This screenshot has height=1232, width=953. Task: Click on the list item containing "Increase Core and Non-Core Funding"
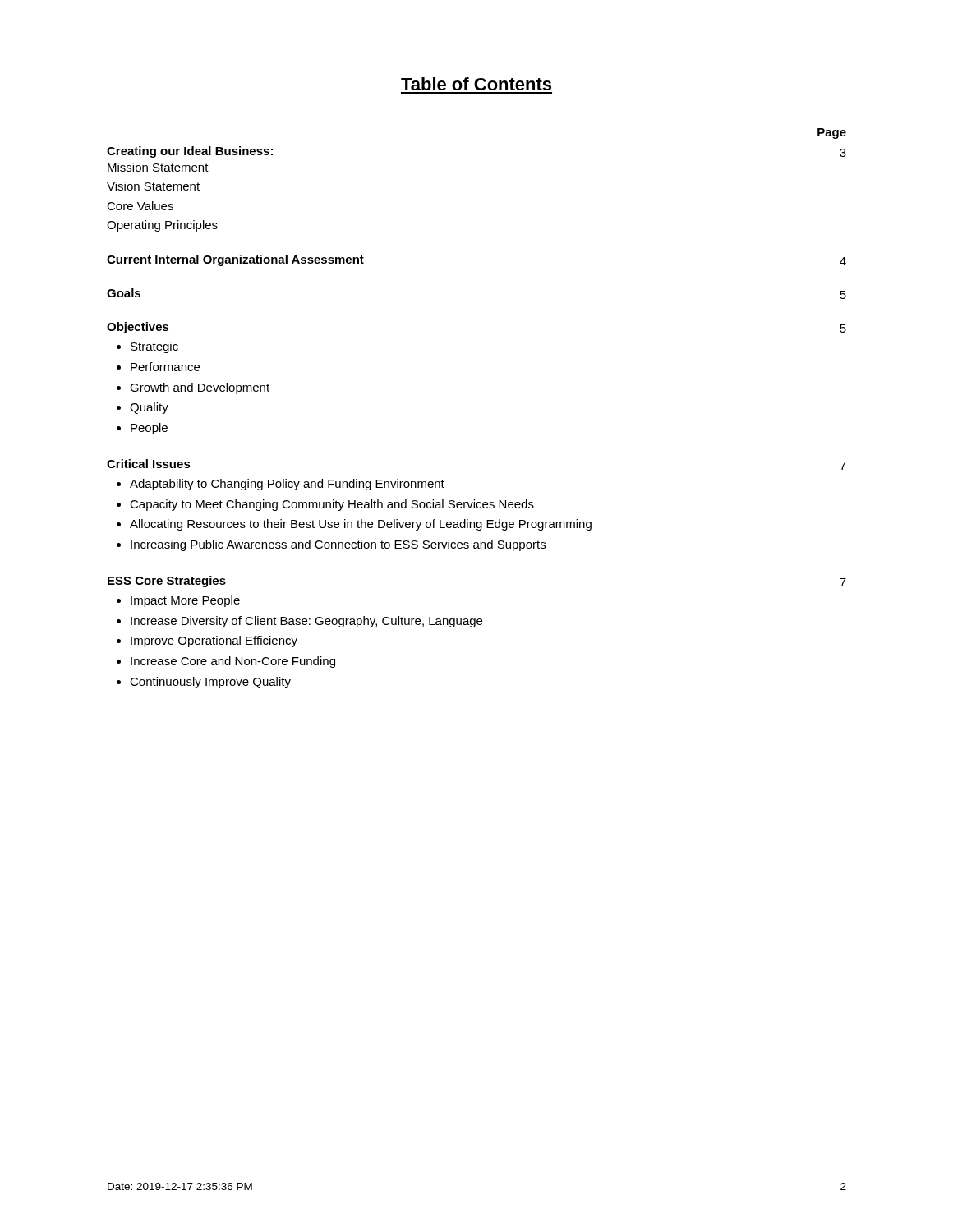233,661
